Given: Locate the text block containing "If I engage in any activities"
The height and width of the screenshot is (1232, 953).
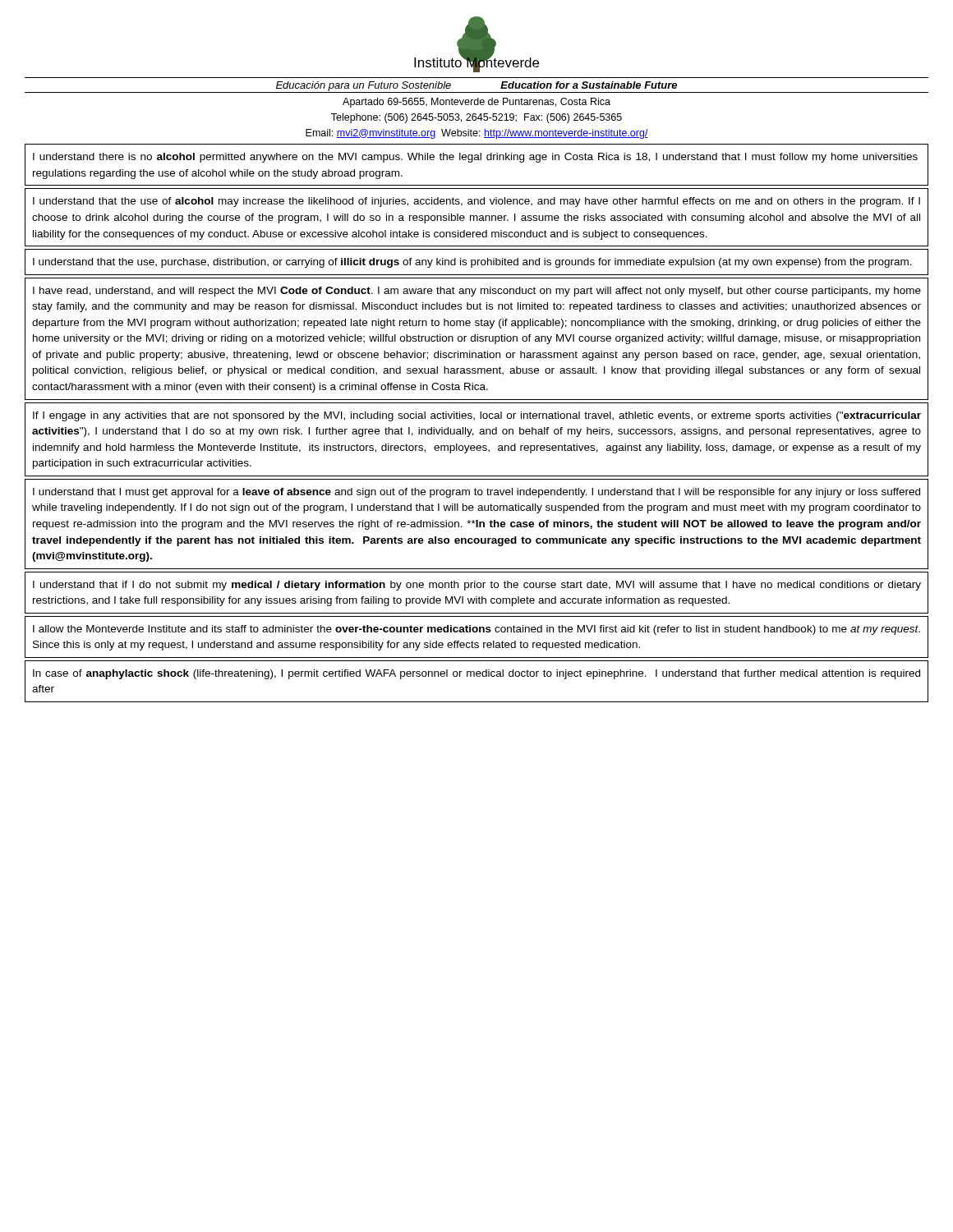Looking at the screenshot, I should (476, 439).
